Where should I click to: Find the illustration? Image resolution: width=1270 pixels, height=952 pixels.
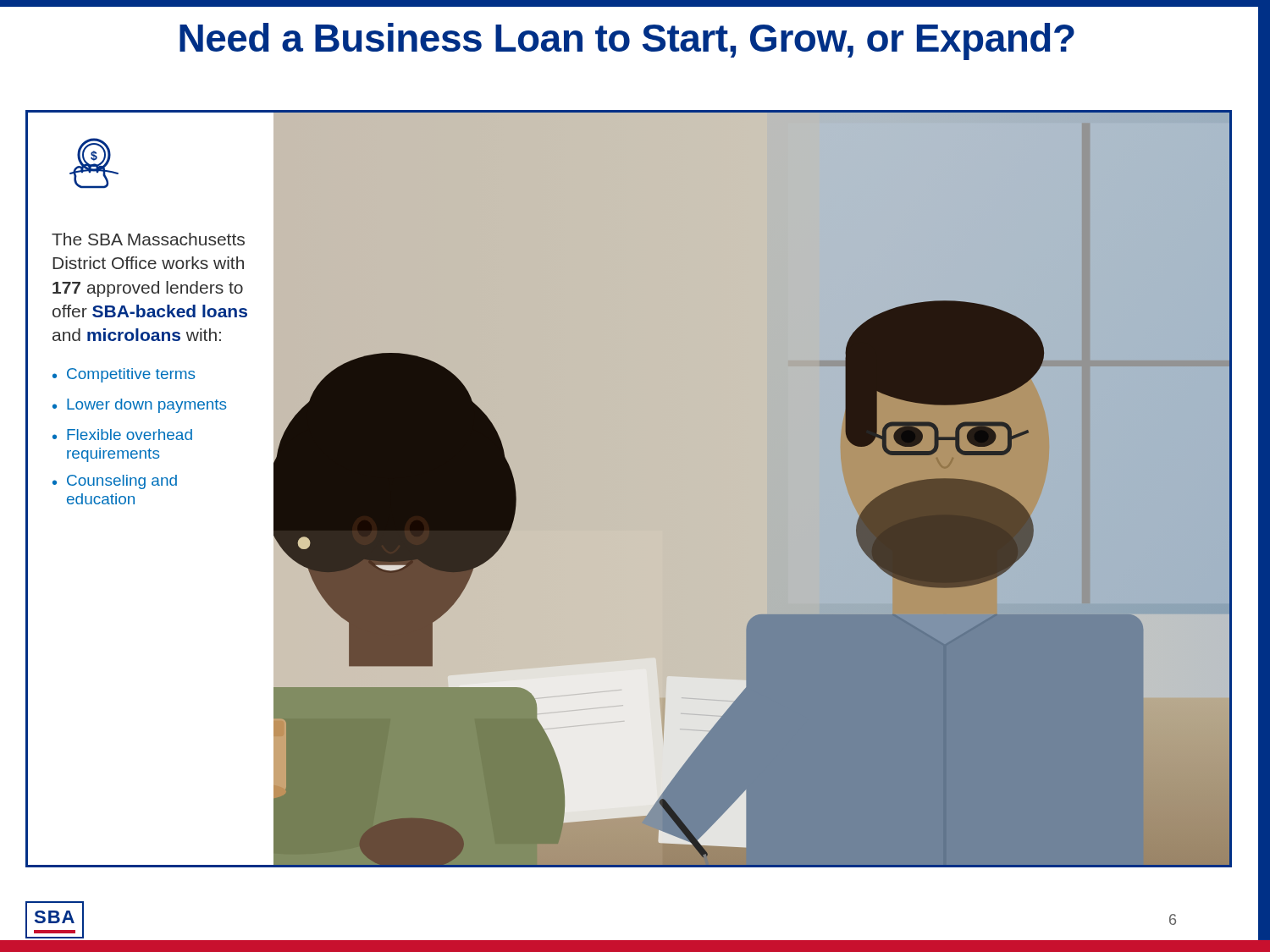[x=151, y=174]
